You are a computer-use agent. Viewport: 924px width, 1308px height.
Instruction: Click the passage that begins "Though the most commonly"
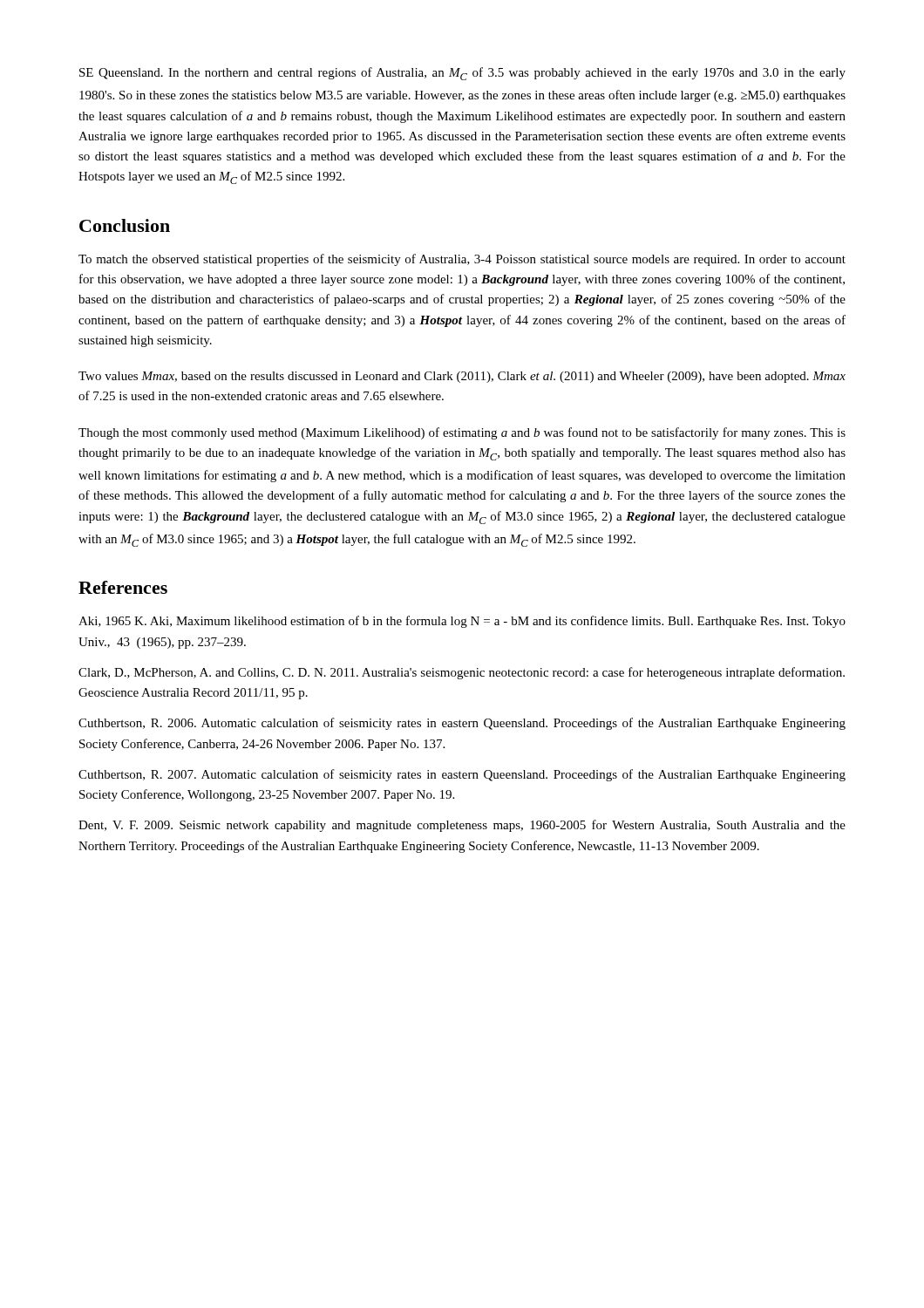coord(462,487)
